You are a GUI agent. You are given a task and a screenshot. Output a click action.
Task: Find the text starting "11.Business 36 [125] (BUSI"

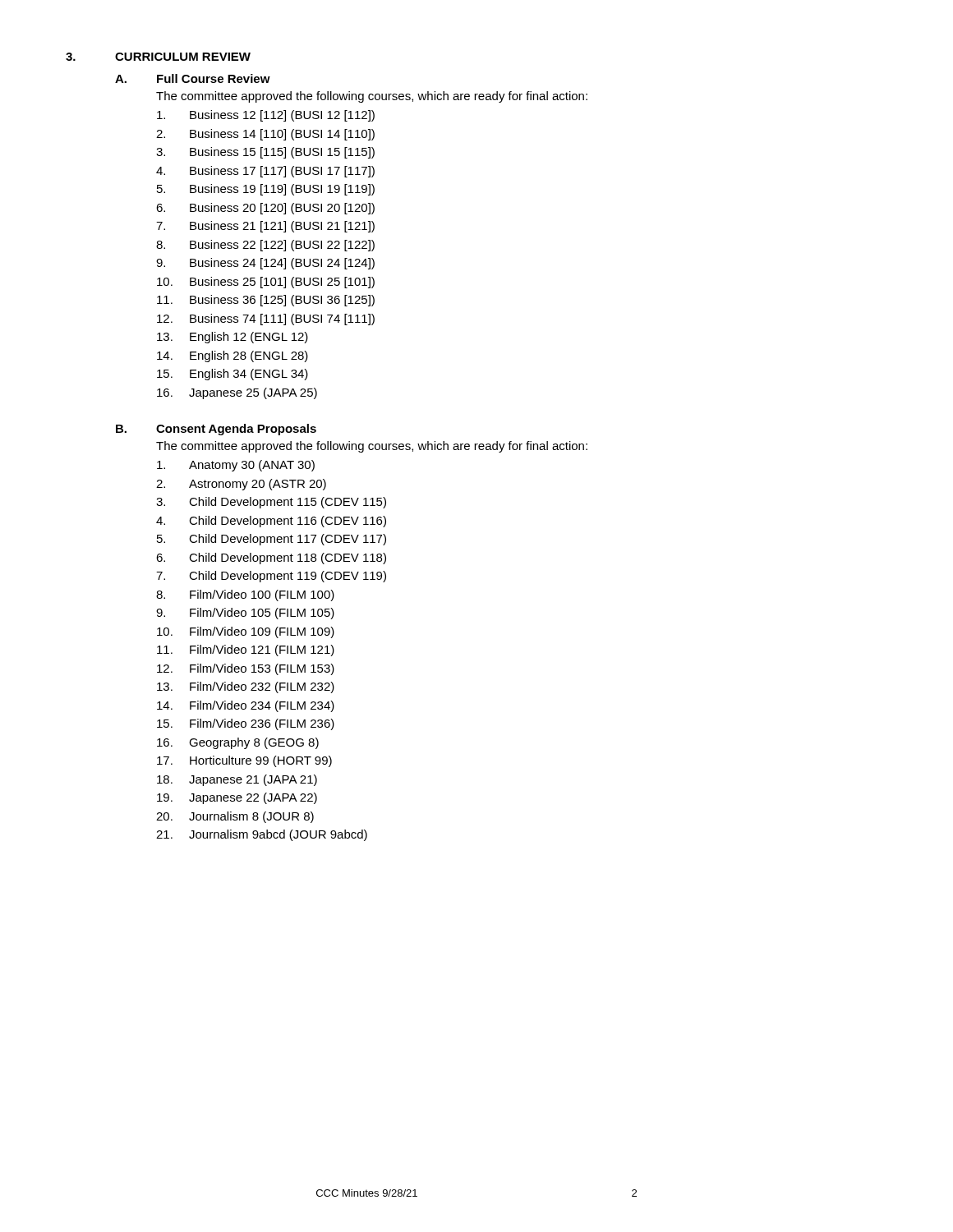[x=266, y=301]
